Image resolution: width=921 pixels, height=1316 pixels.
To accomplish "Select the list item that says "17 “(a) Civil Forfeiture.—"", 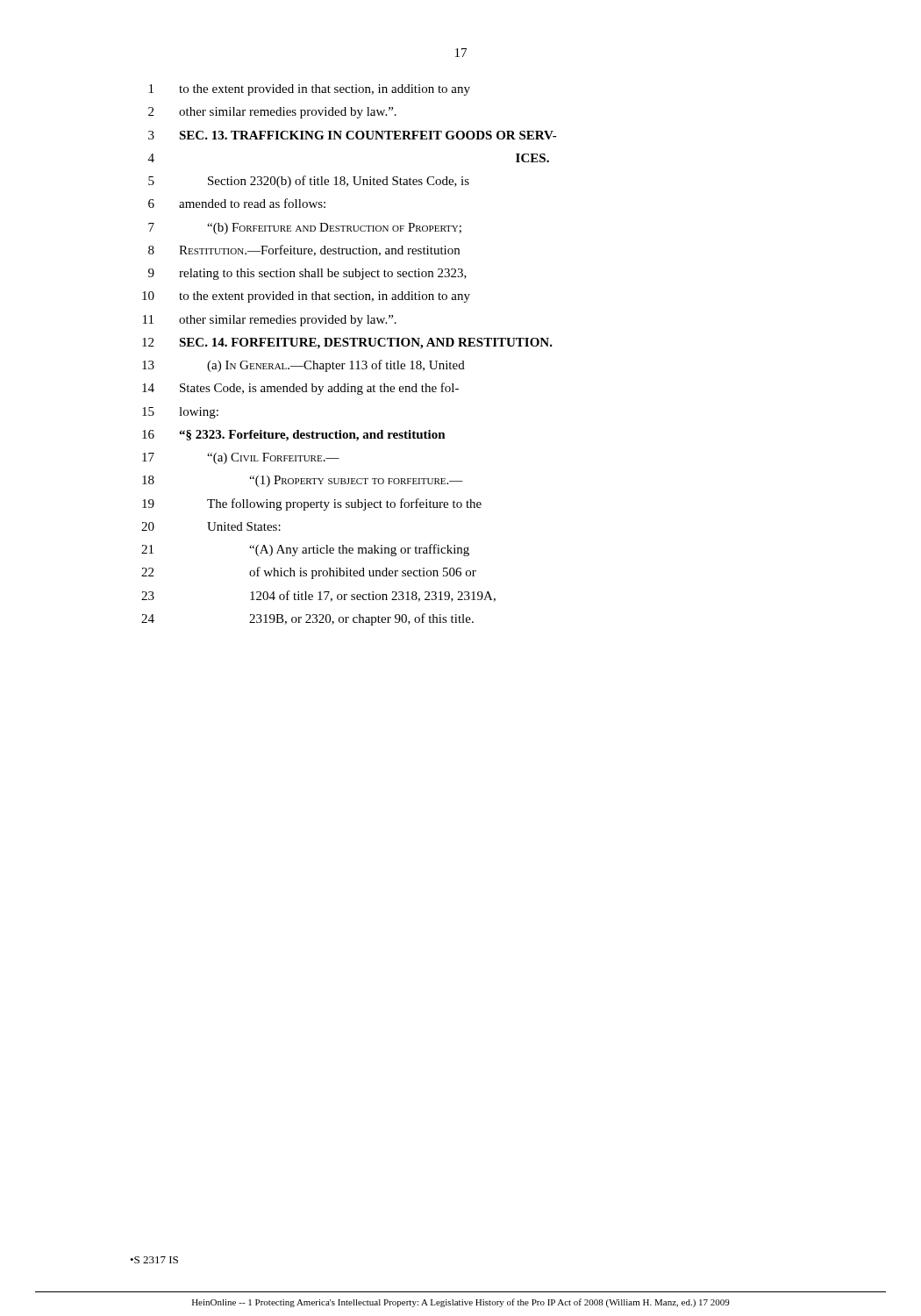I will [x=241, y=458].
